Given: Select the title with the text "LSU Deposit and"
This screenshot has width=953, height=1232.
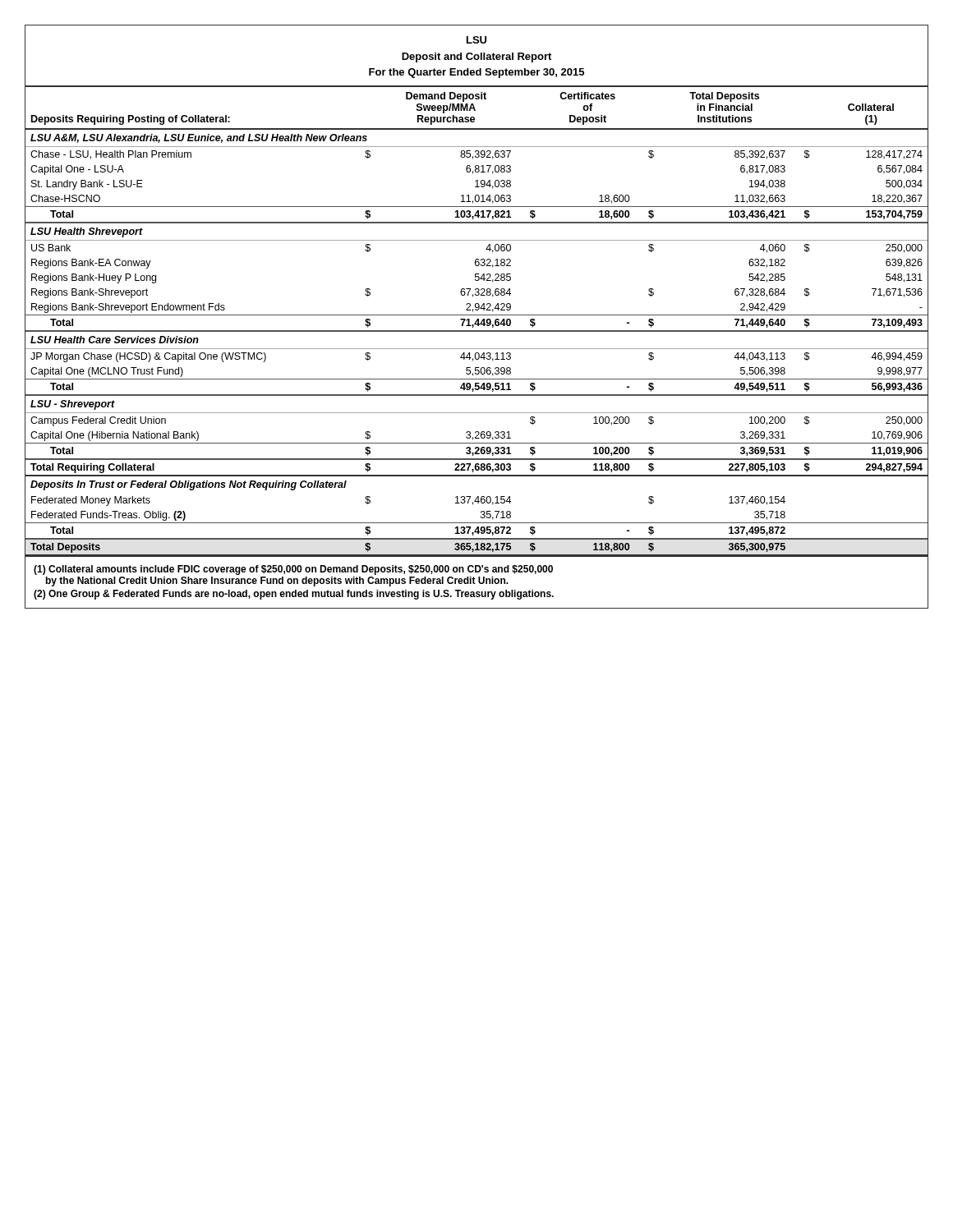Looking at the screenshot, I should [x=476, y=56].
